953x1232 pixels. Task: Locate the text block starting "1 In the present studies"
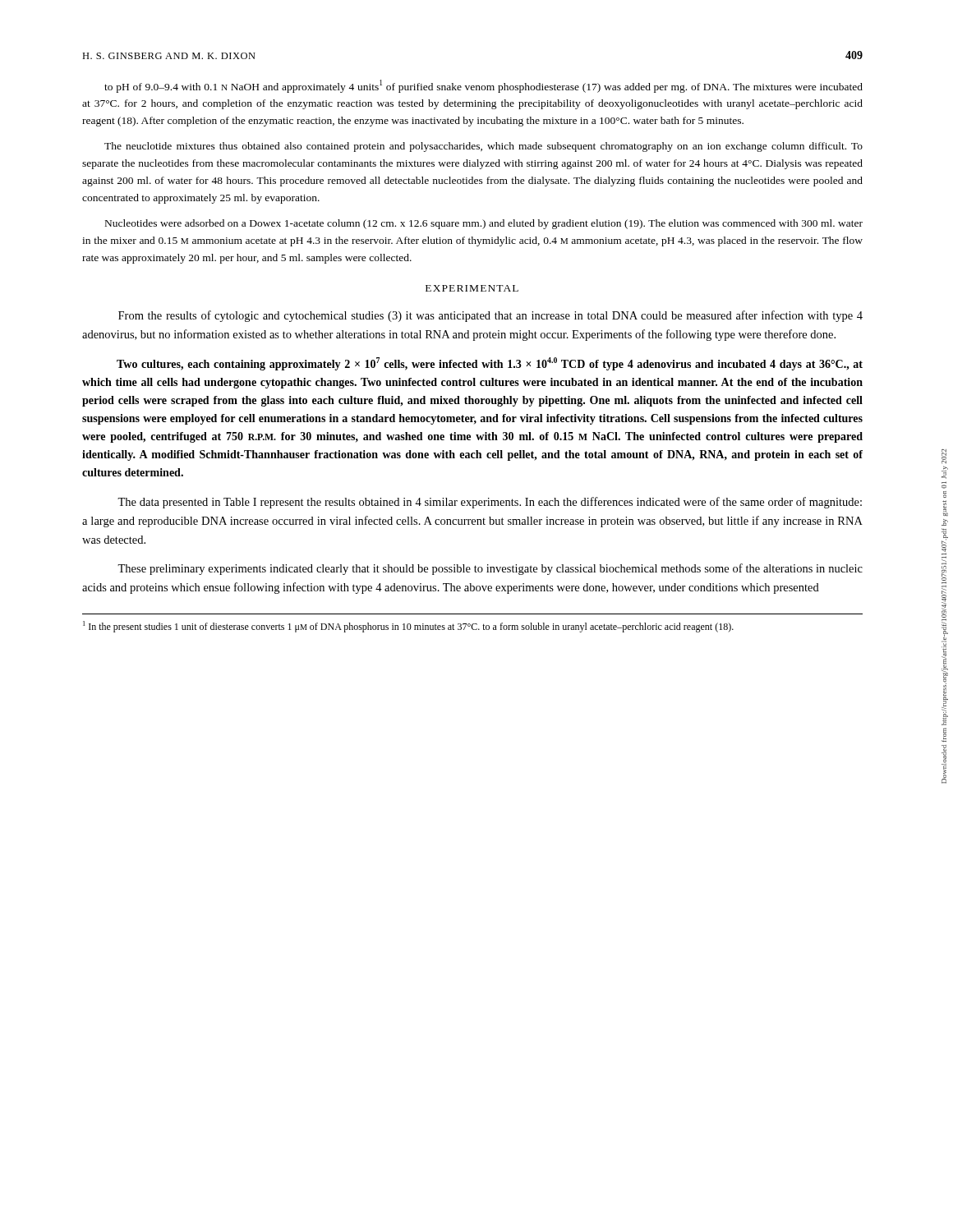tap(408, 627)
